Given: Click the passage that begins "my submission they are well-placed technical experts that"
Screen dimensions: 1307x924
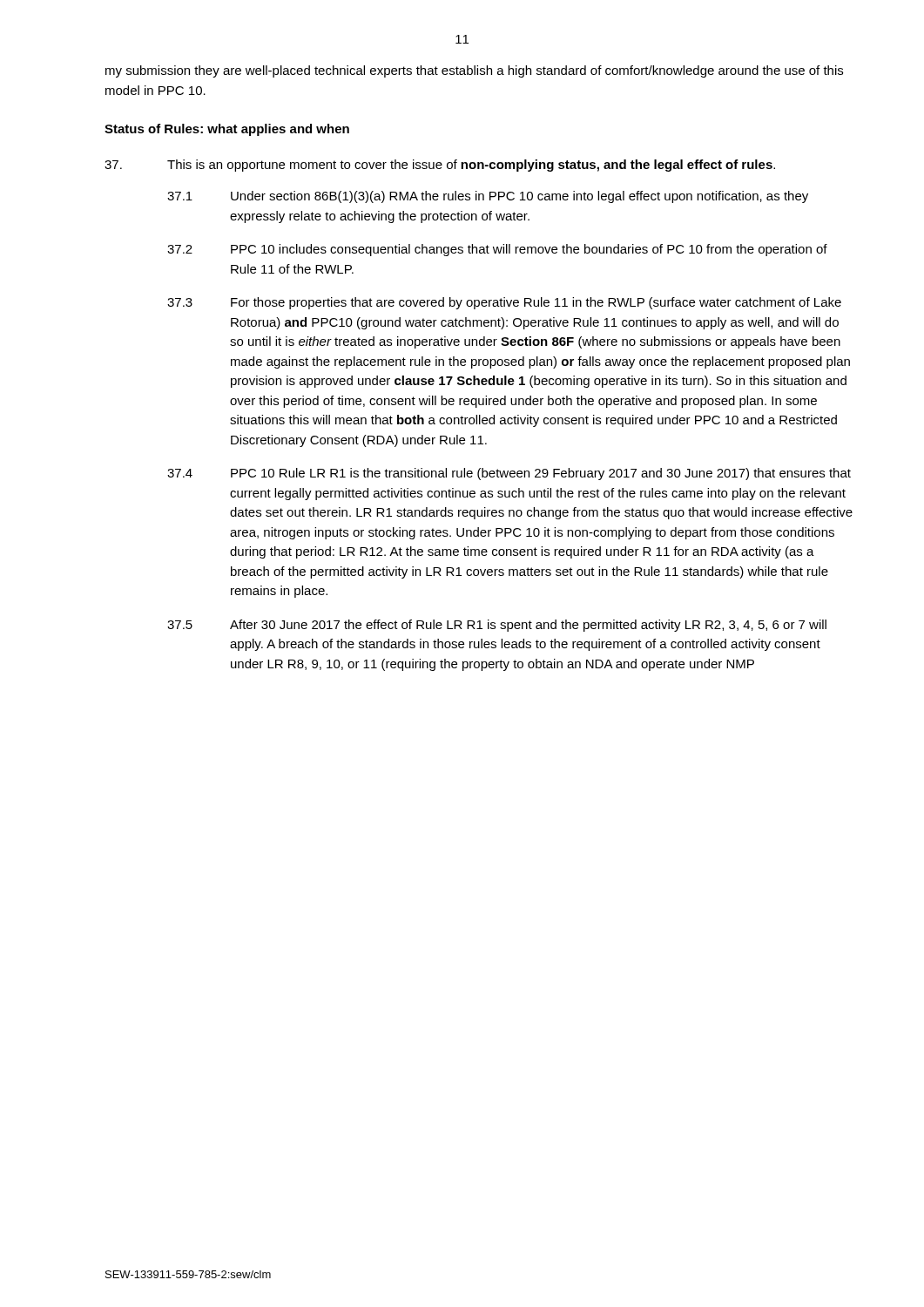Looking at the screenshot, I should 474,80.
